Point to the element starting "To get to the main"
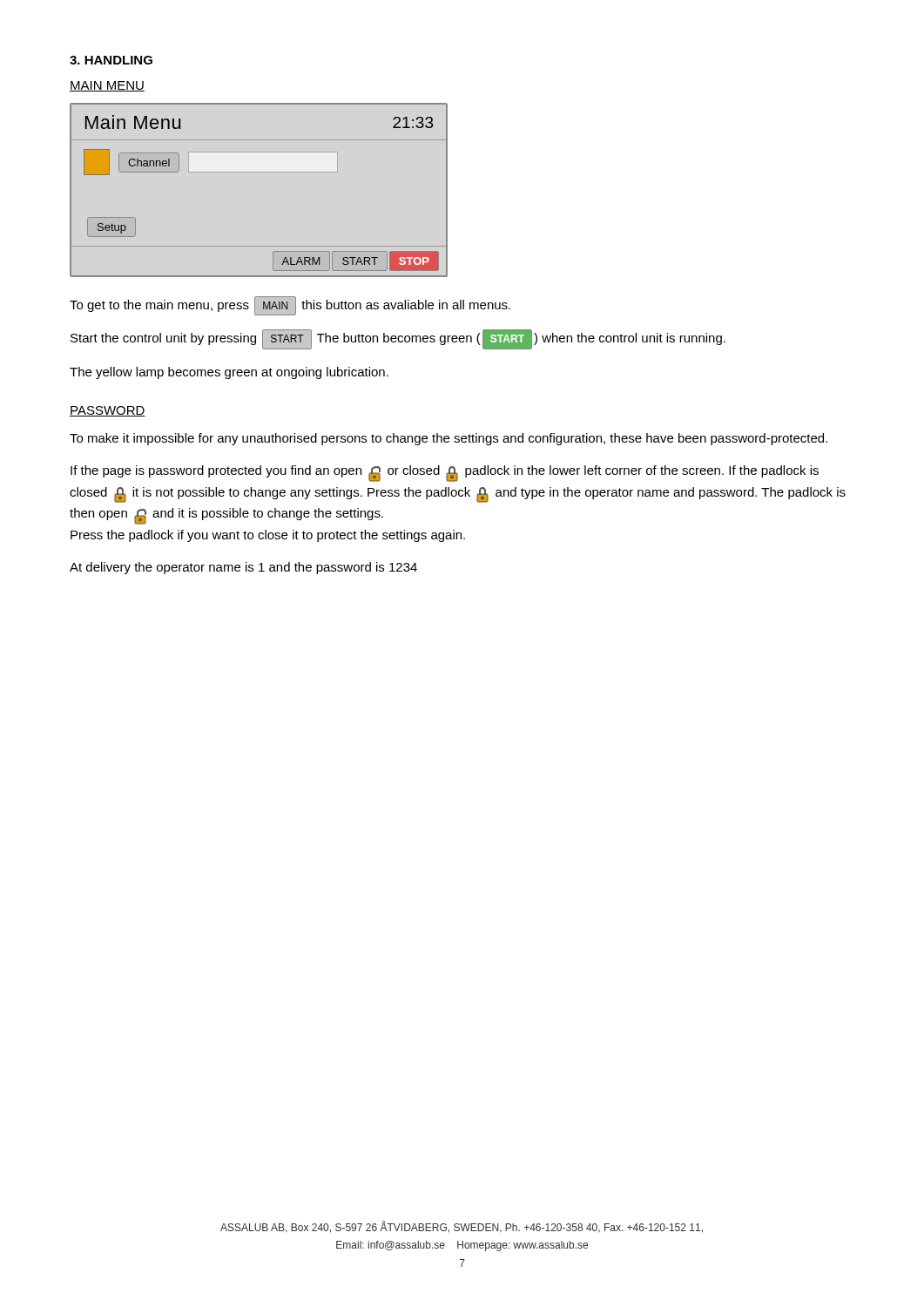This screenshot has width=924, height=1307. click(291, 306)
